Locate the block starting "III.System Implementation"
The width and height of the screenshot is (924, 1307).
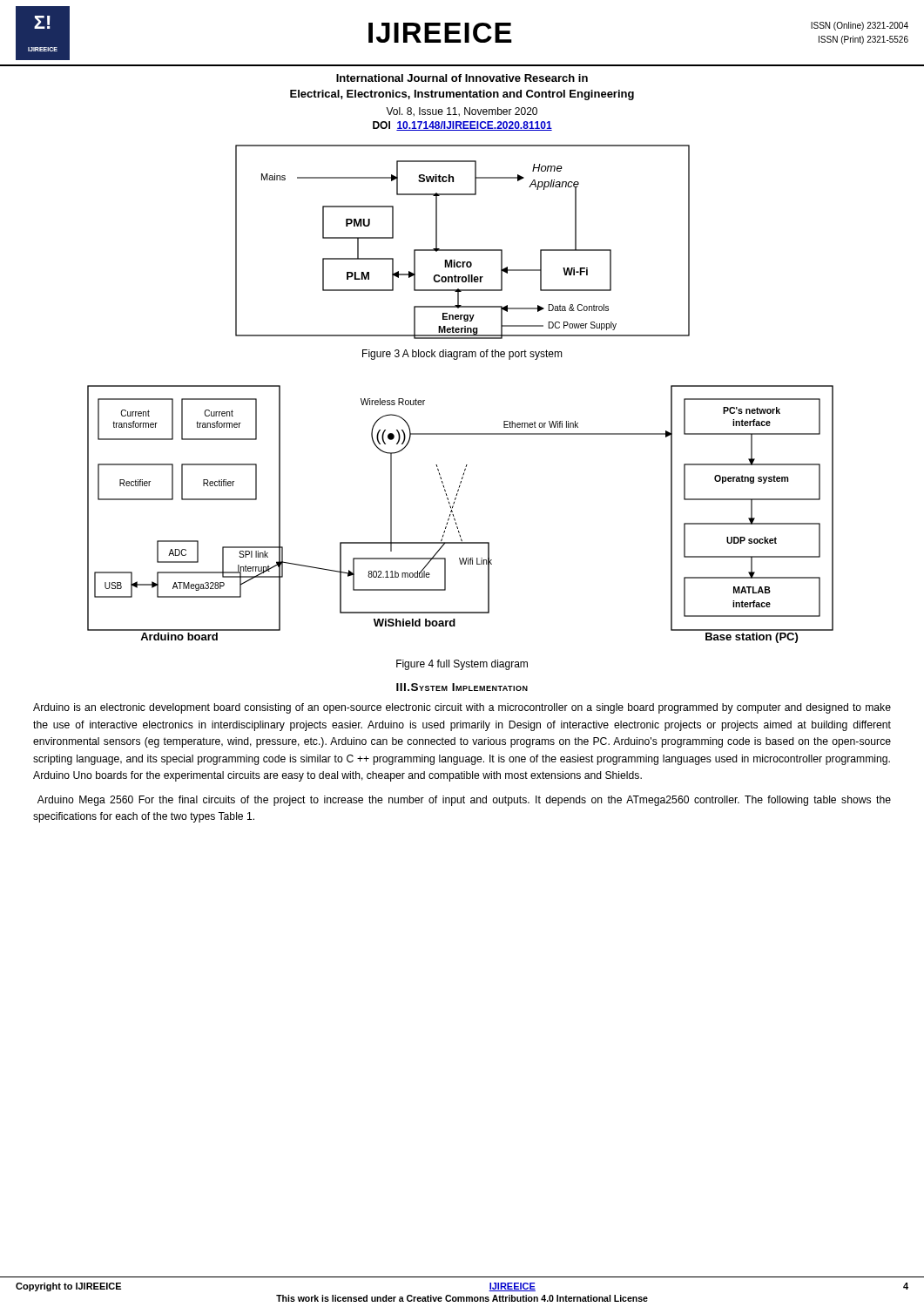tap(462, 687)
